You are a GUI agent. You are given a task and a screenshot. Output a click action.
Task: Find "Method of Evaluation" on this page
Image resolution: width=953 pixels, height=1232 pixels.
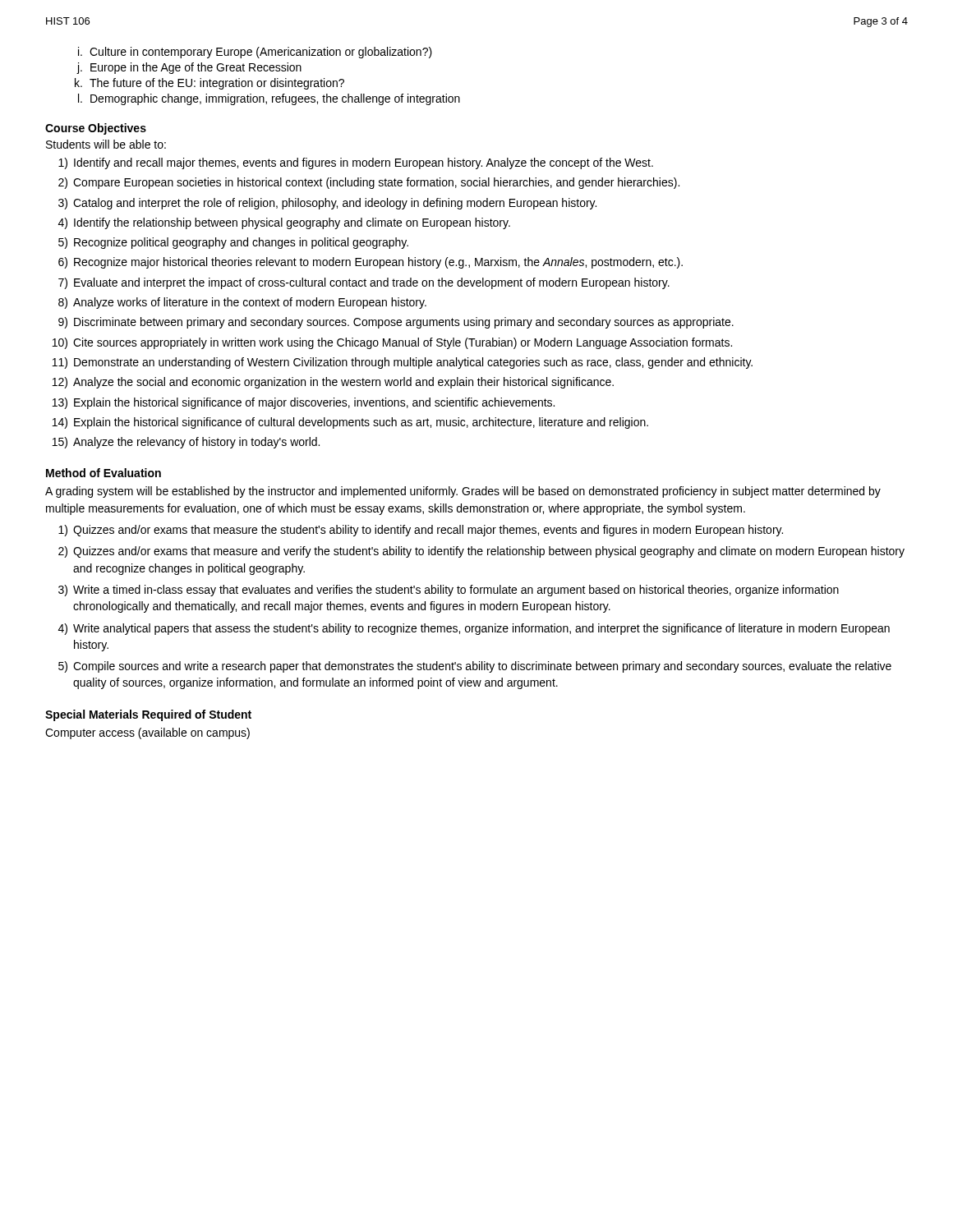[x=103, y=473]
